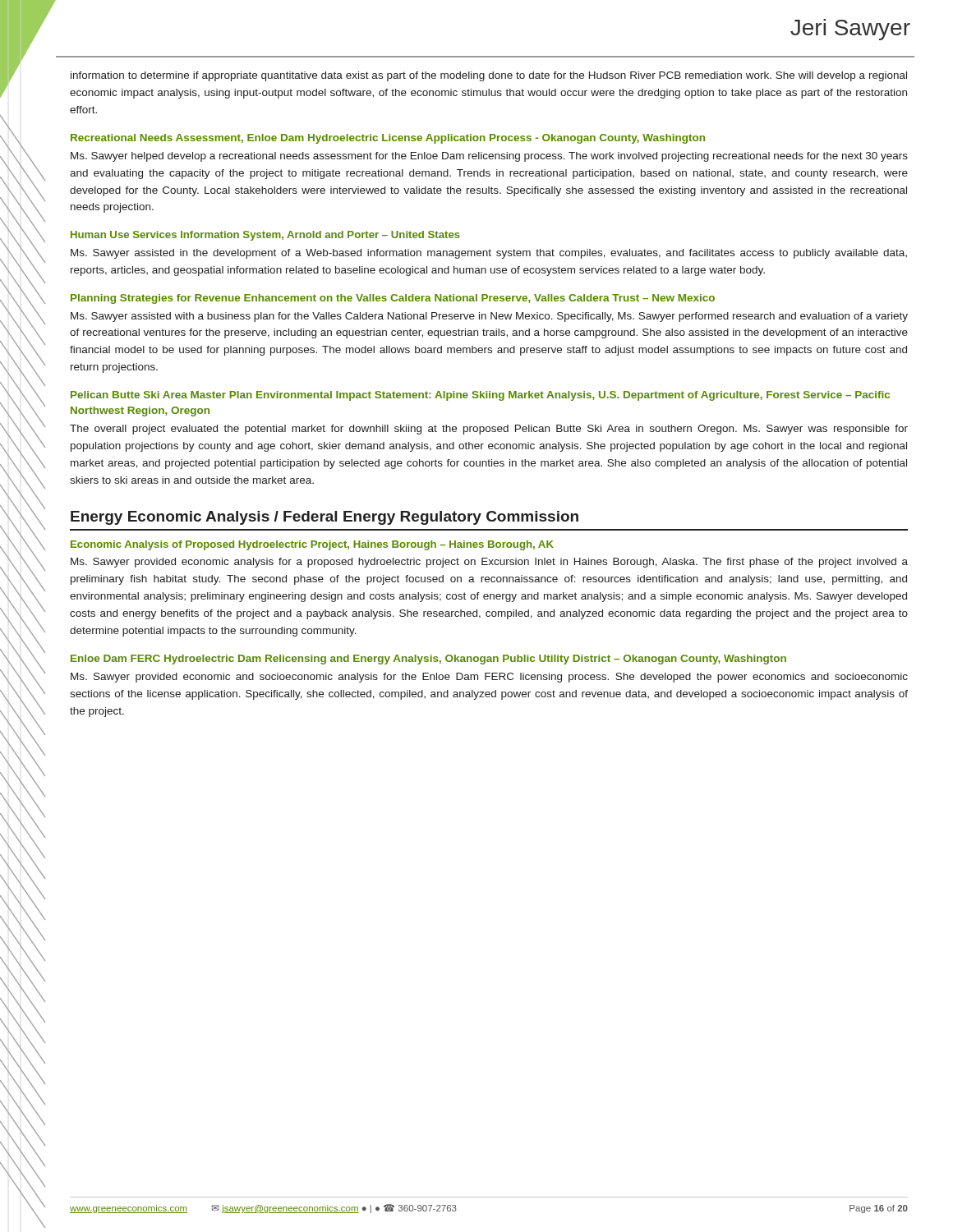Where is the section header that starts "Economic Analysis of Proposed"?

(x=312, y=544)
